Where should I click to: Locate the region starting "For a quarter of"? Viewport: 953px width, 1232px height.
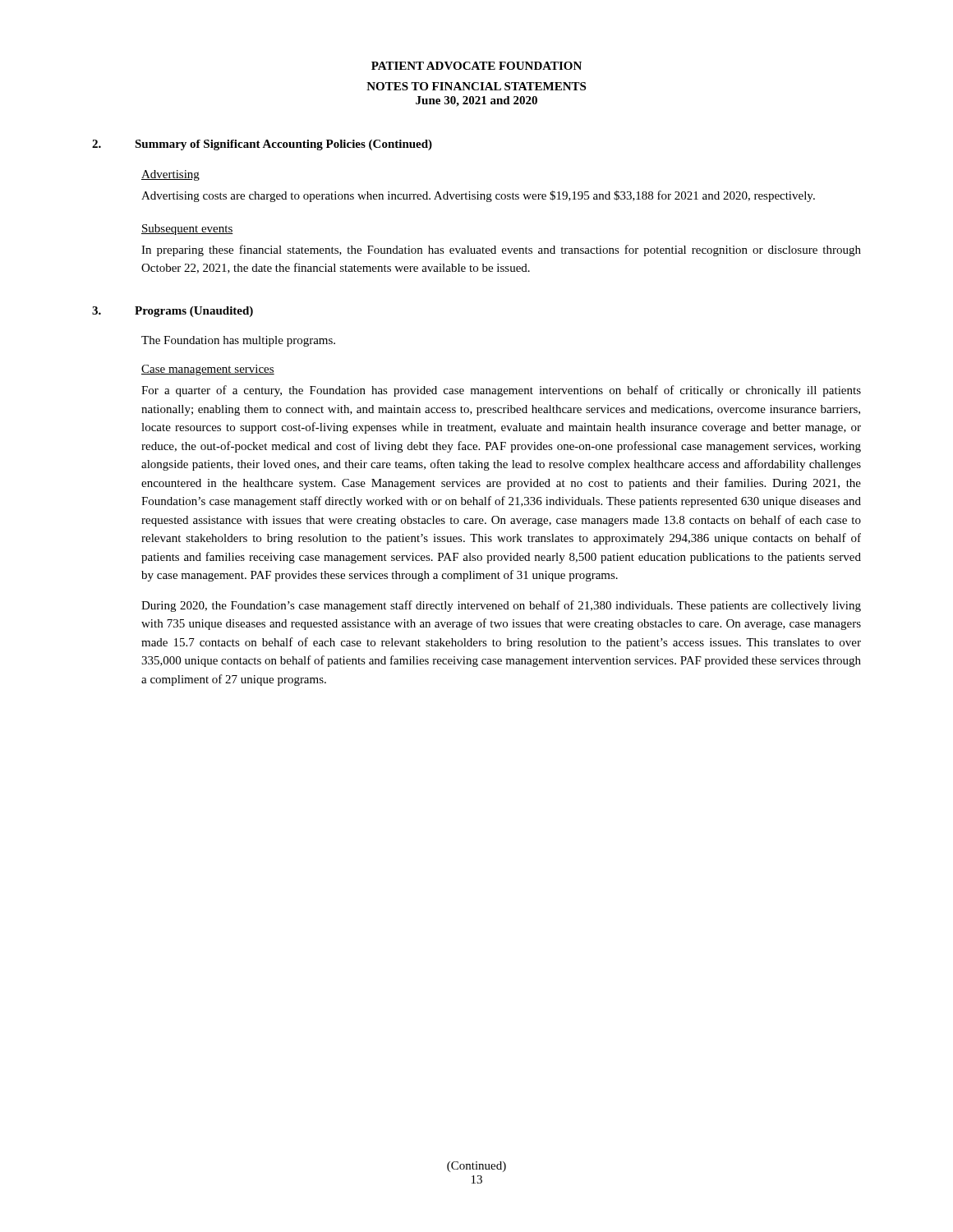coord(501,483)
